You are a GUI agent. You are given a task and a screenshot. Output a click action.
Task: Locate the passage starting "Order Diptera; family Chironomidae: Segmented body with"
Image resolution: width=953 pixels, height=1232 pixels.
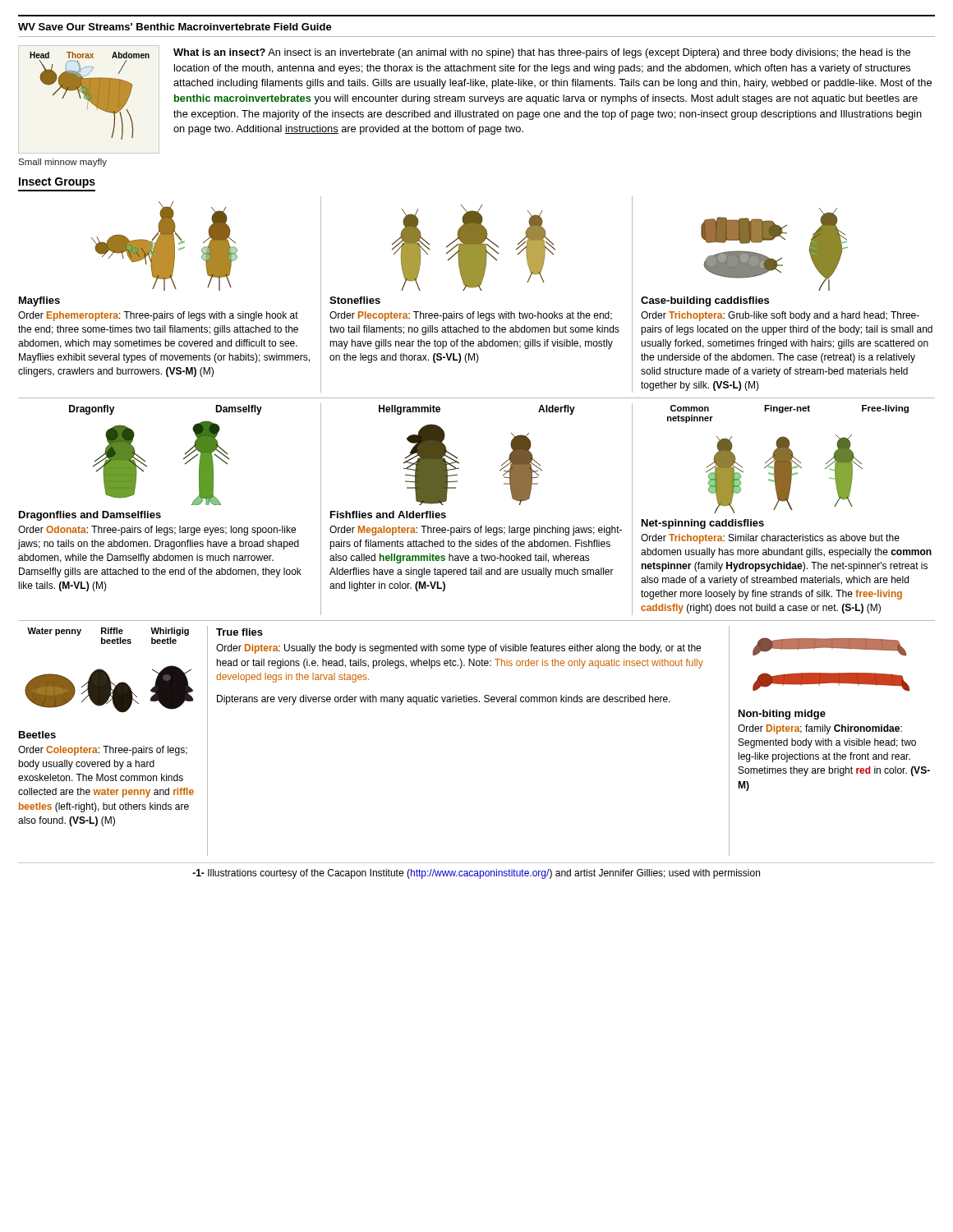click(834, 757)
